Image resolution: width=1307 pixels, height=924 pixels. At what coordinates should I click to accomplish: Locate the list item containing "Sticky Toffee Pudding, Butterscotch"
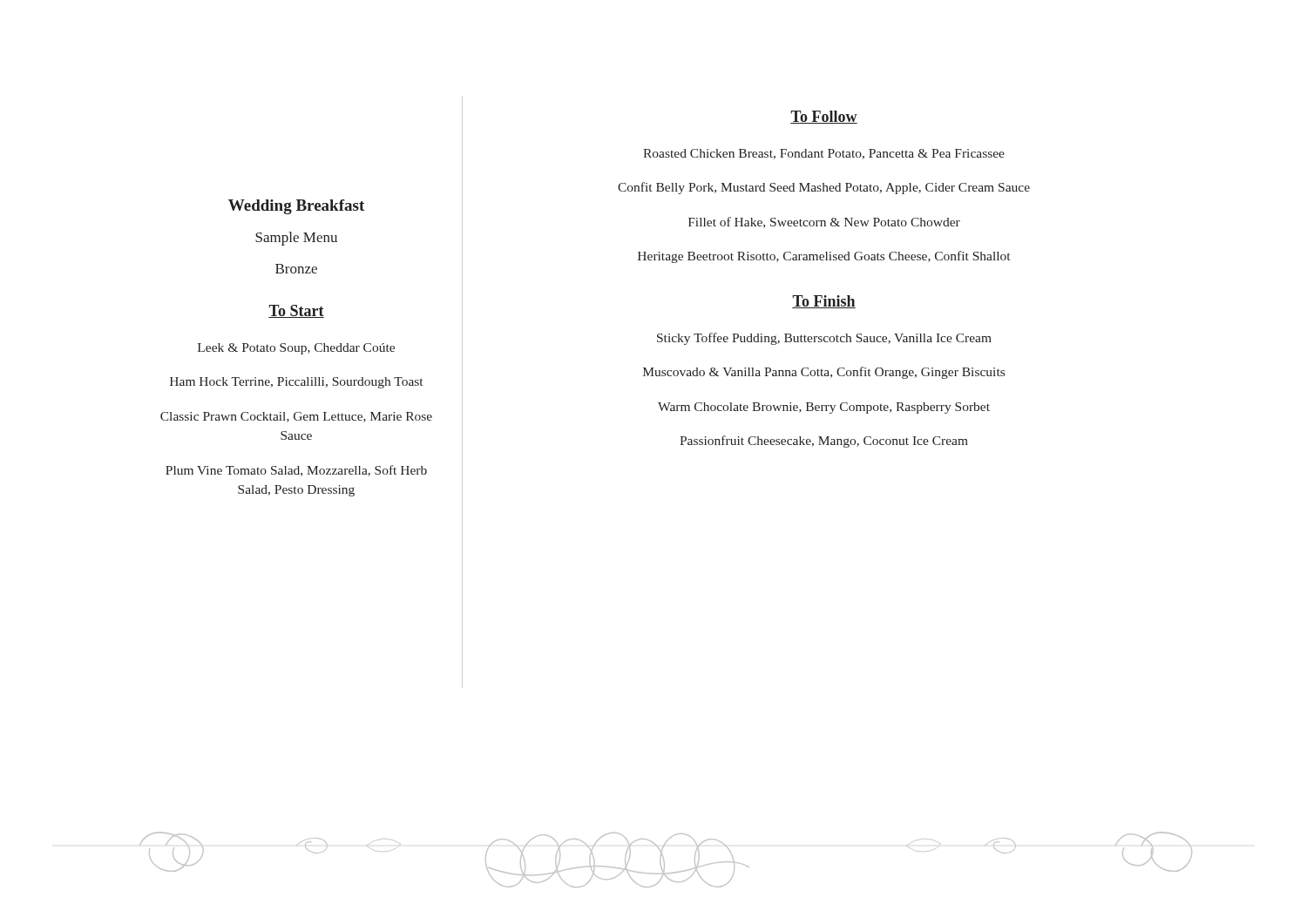coord(824,337)
